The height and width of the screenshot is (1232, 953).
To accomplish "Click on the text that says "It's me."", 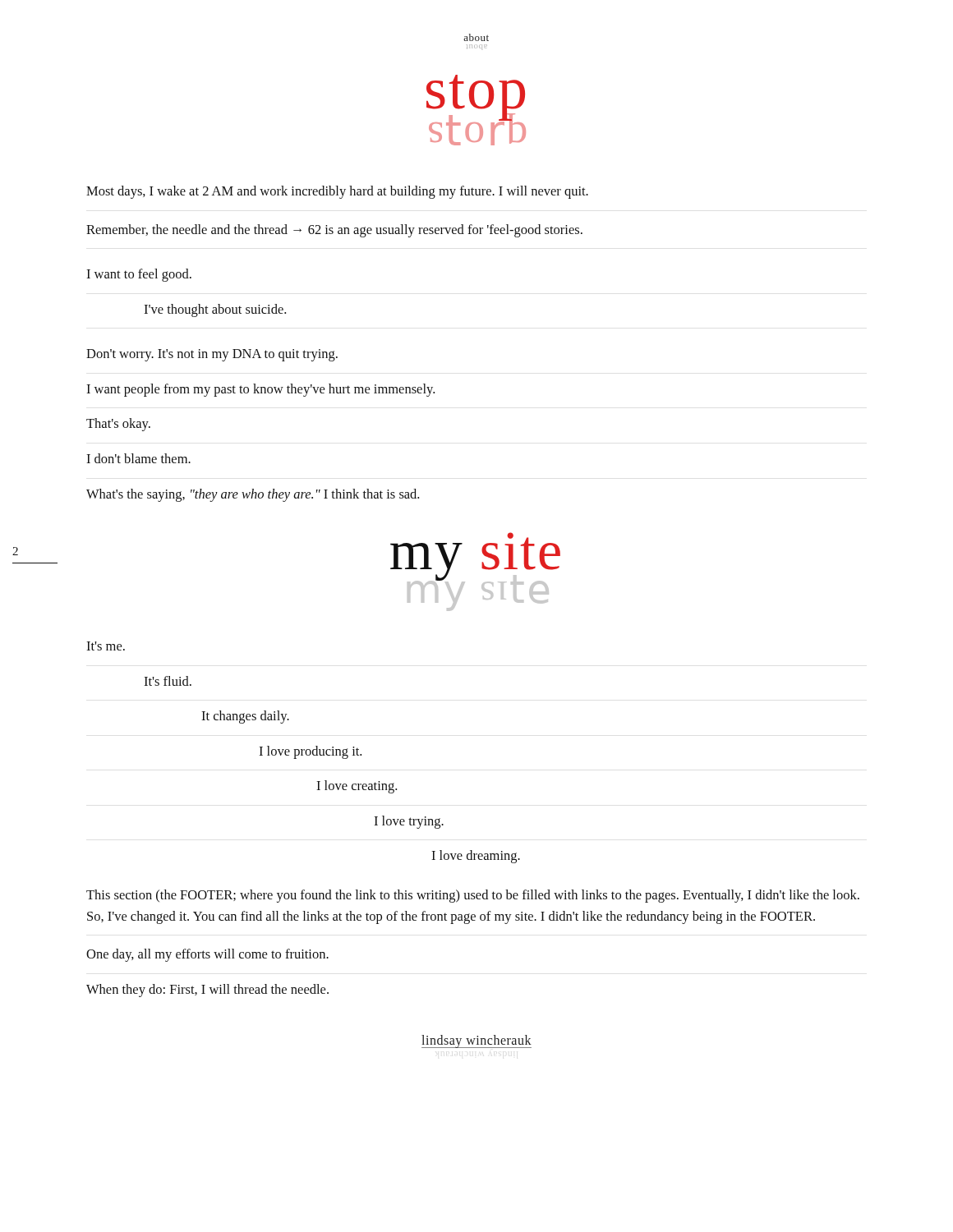I will [x=106, y=646].
